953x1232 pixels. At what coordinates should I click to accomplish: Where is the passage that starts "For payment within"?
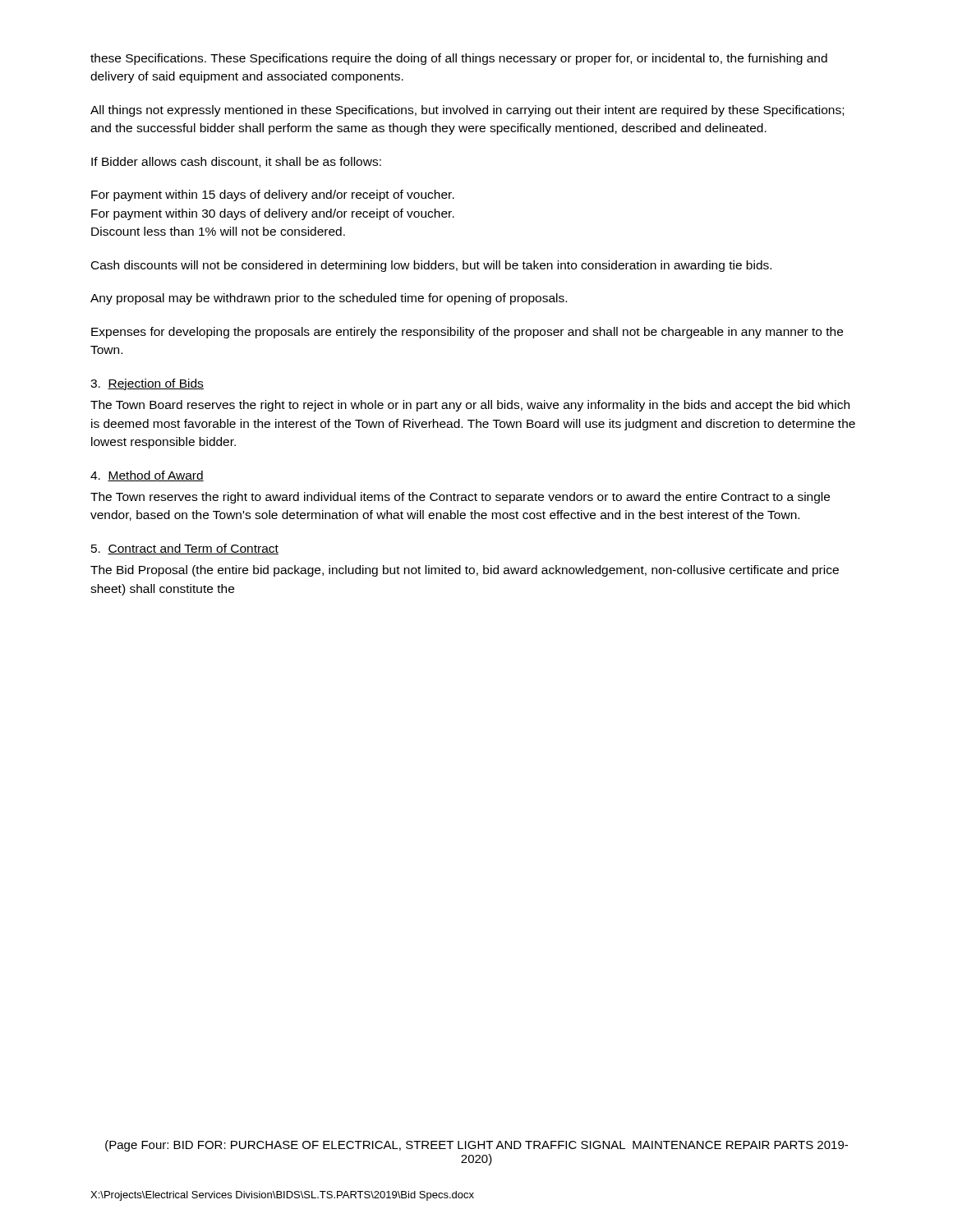pyautogui.click(x=273, y=213)
